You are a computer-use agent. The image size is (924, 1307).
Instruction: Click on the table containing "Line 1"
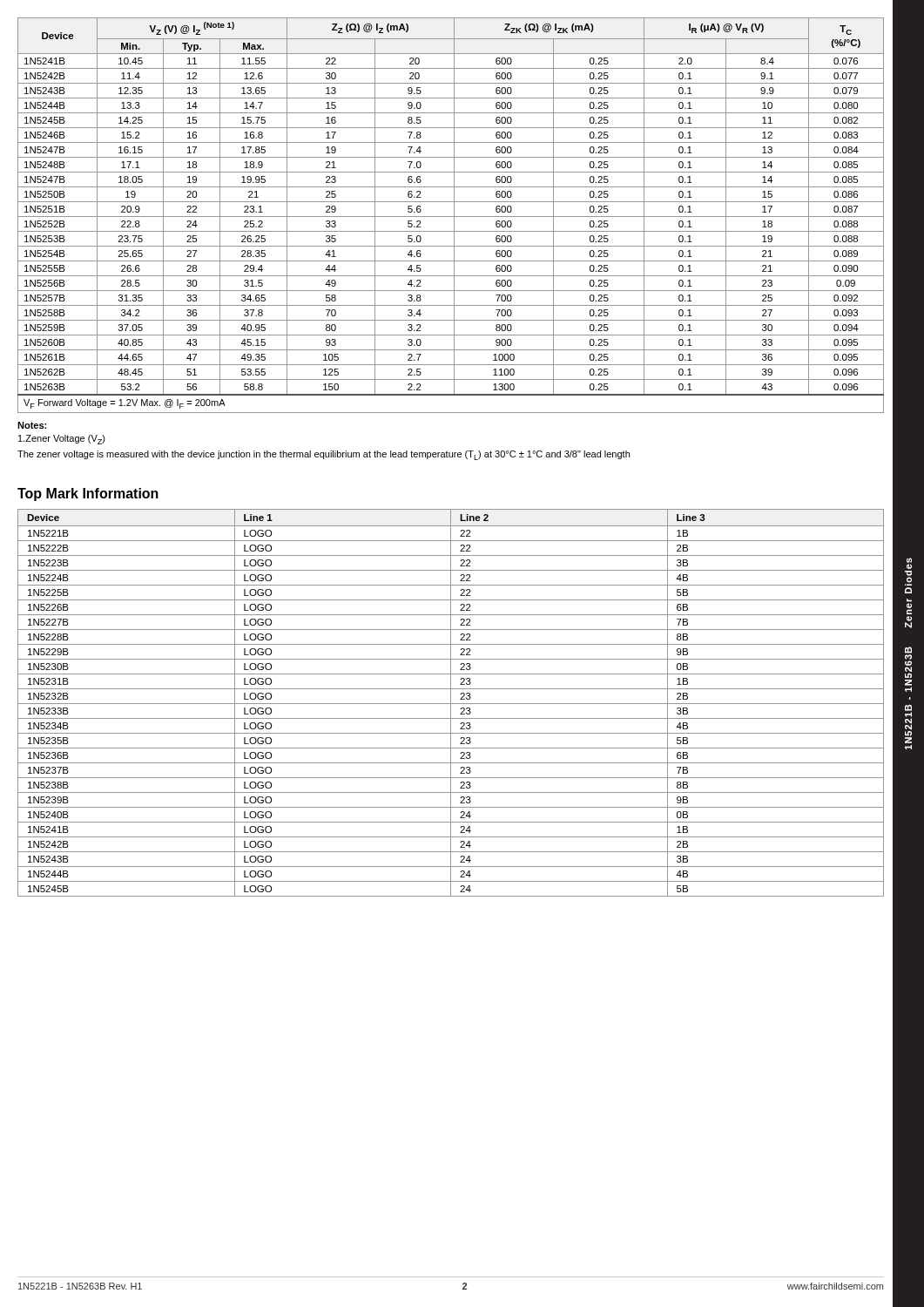point(451,702)
